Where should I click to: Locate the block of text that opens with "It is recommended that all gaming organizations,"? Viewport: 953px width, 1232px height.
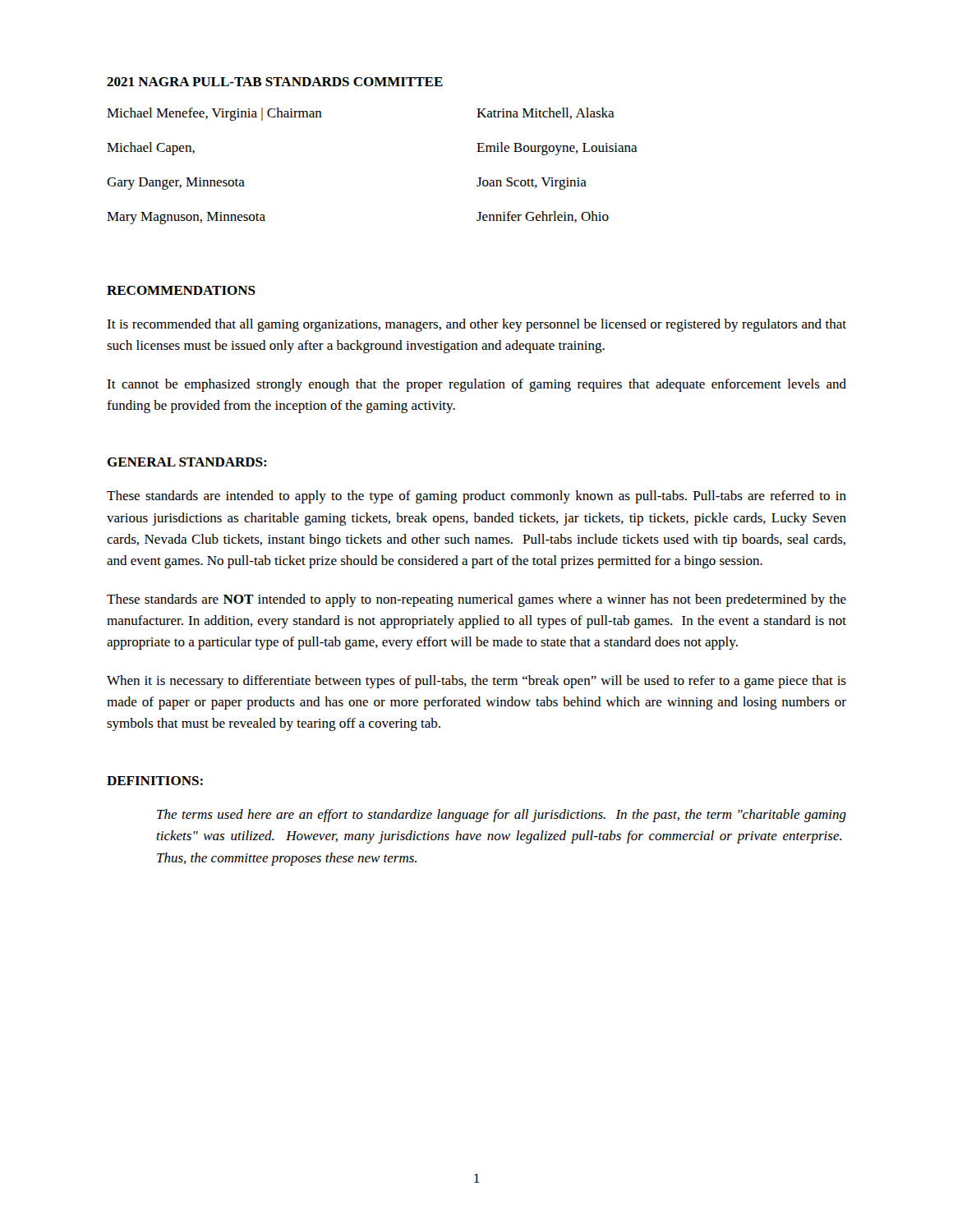pyautogui.click(x=476, y=335)
